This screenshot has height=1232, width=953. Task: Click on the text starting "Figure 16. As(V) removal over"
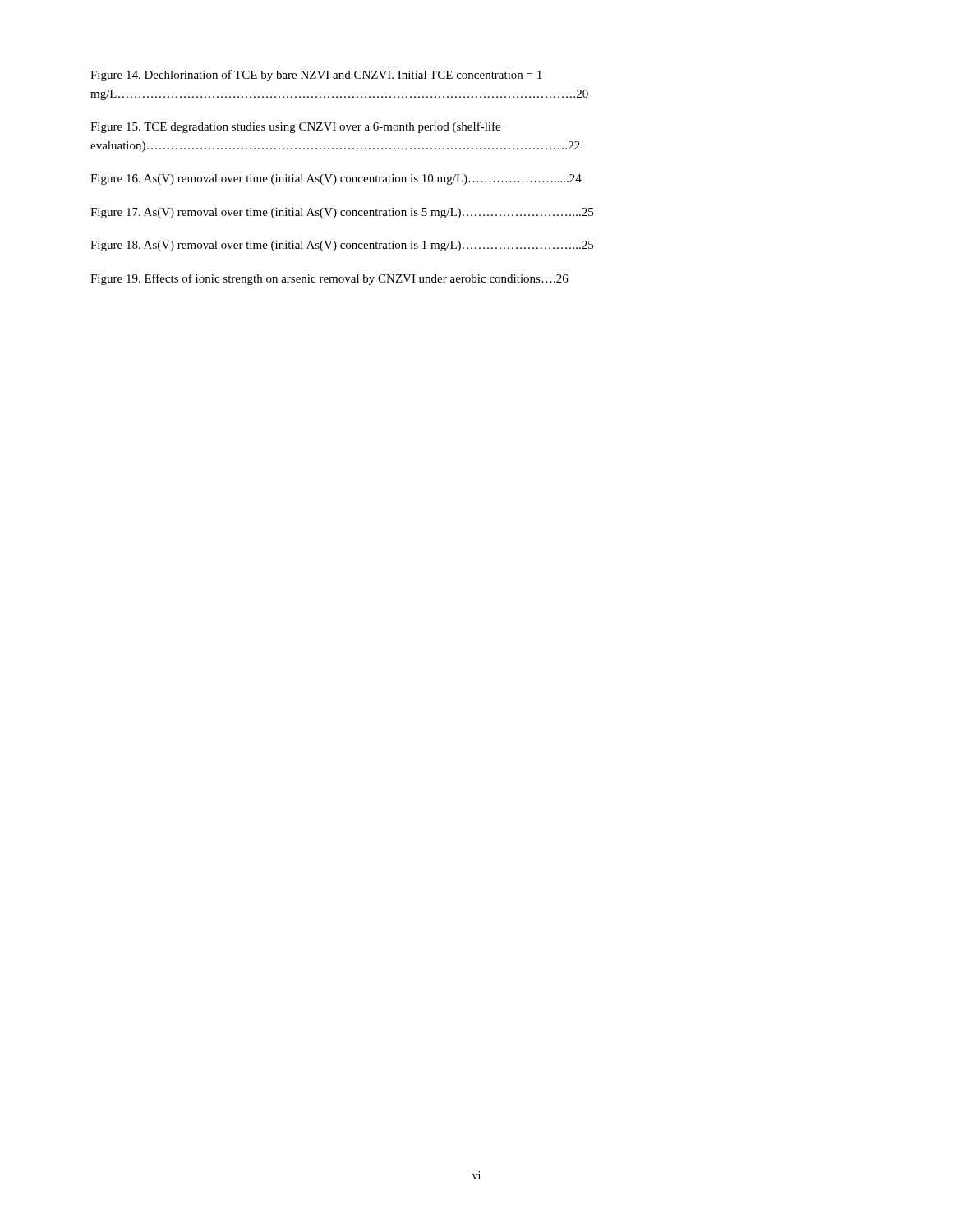[x=336, y=178]
